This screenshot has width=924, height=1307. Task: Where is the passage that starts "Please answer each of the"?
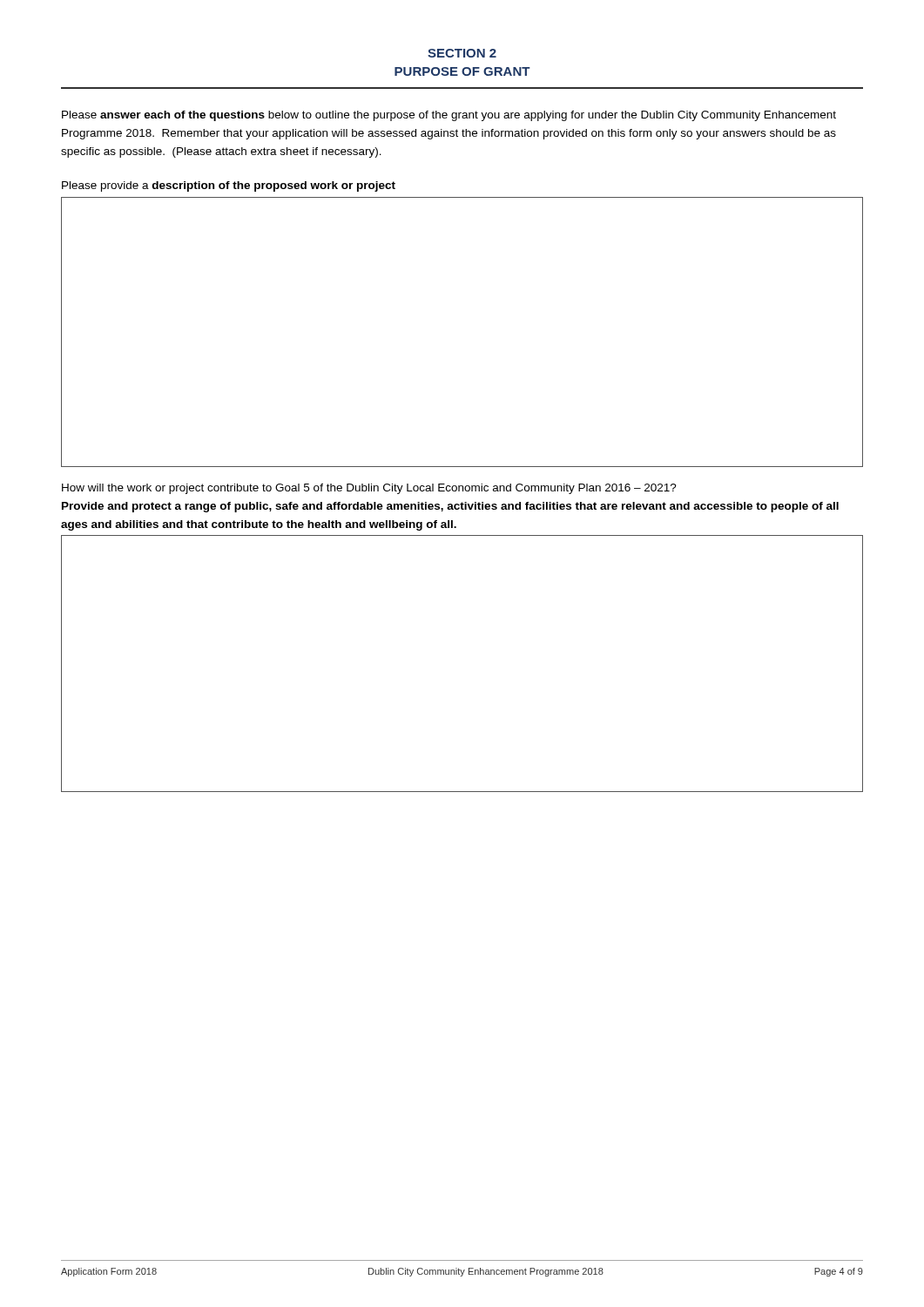tap(449, 133)
